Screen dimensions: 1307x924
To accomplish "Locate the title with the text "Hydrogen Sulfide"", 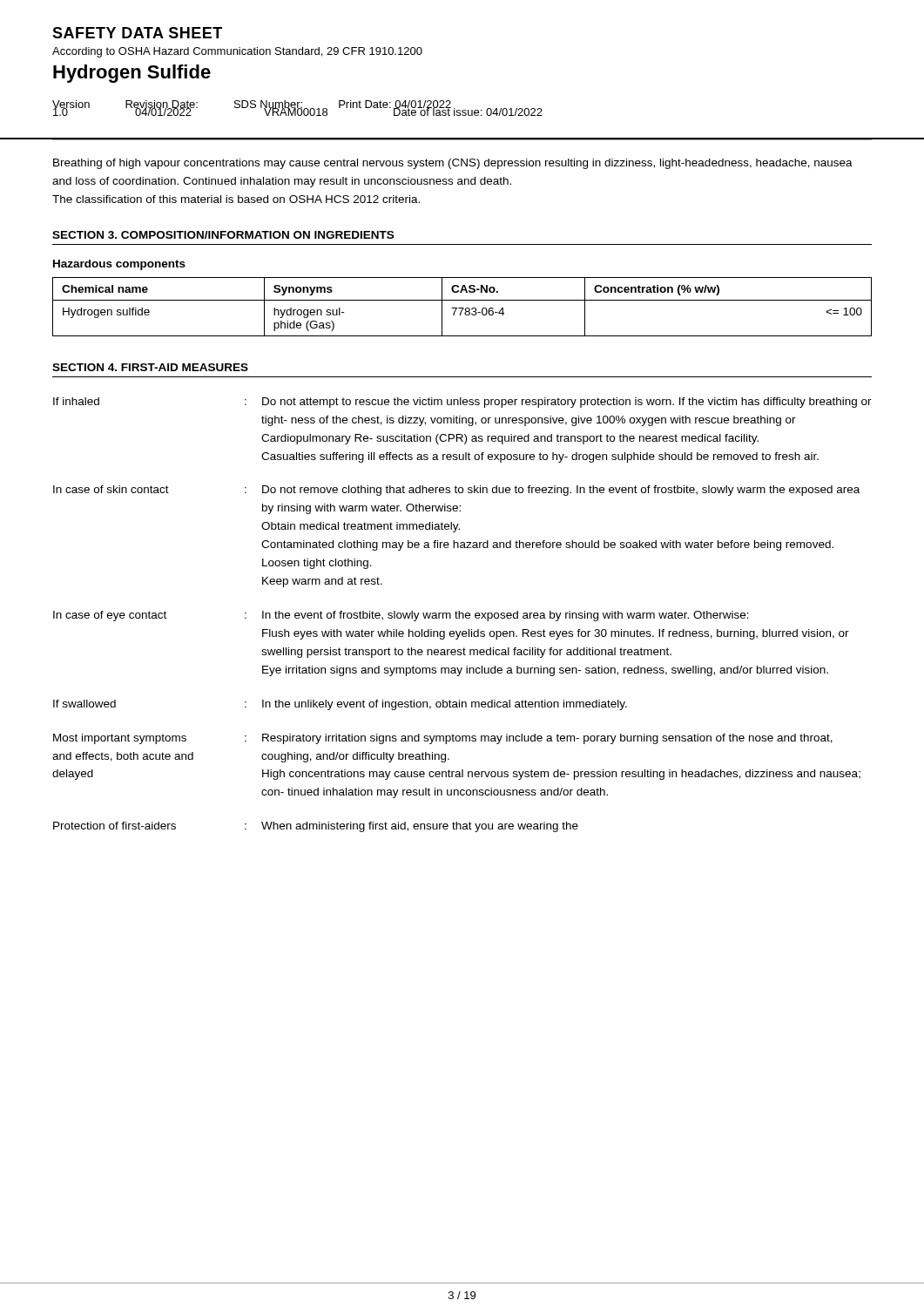I will pos(132,72).
